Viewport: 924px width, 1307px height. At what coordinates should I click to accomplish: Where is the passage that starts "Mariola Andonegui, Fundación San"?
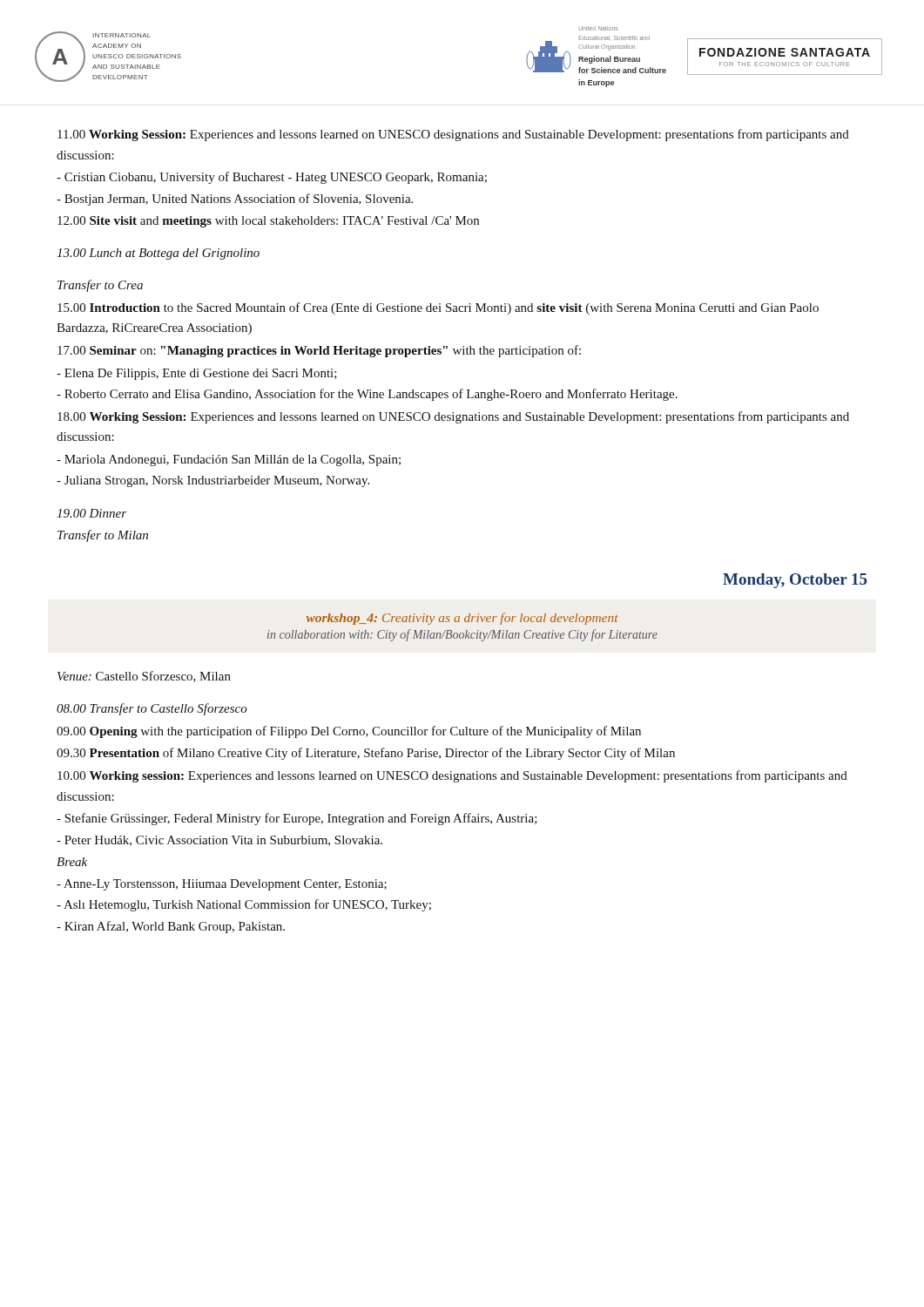click(229, 459)
